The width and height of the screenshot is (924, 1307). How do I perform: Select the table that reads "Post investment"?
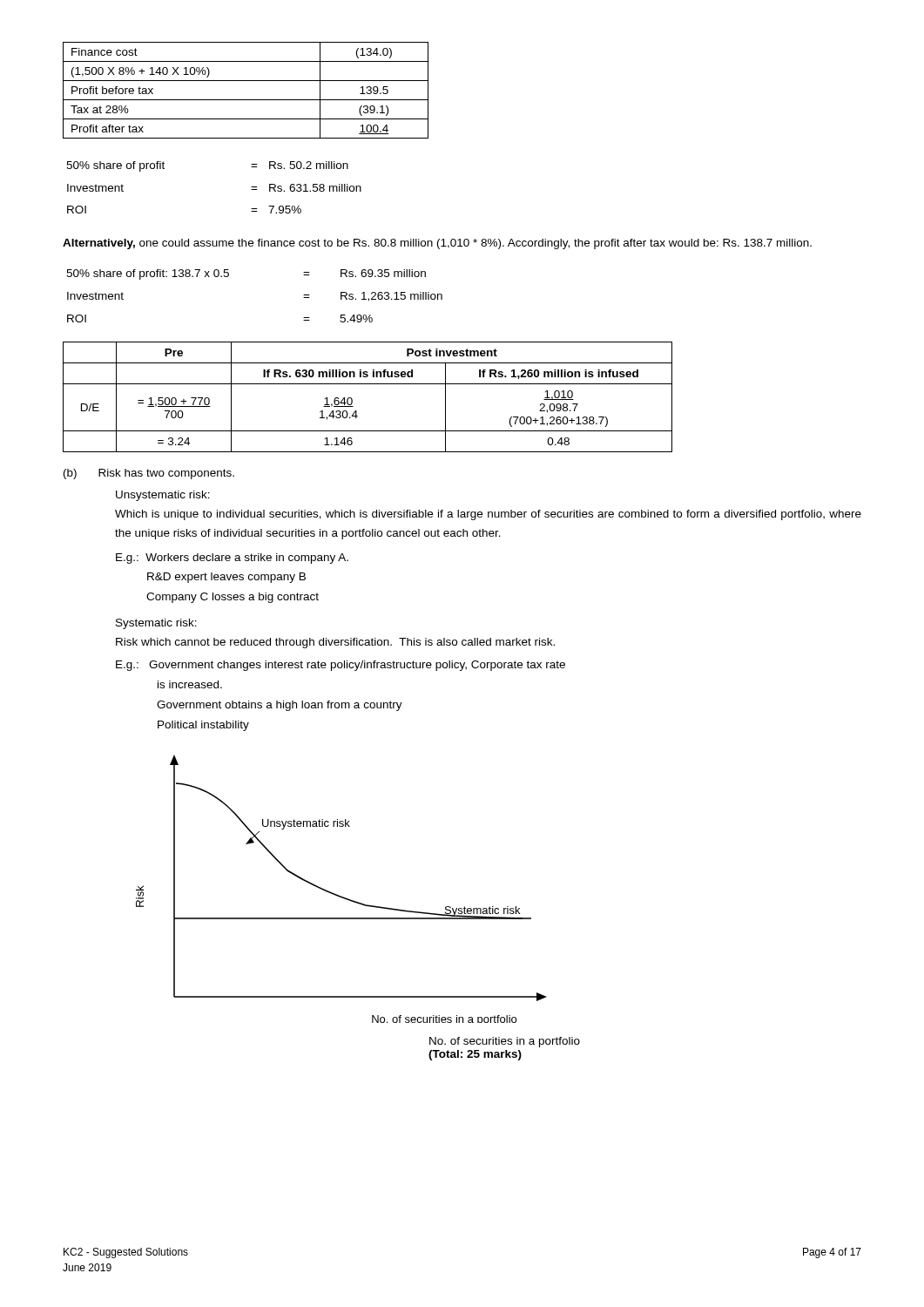[462, 397]
